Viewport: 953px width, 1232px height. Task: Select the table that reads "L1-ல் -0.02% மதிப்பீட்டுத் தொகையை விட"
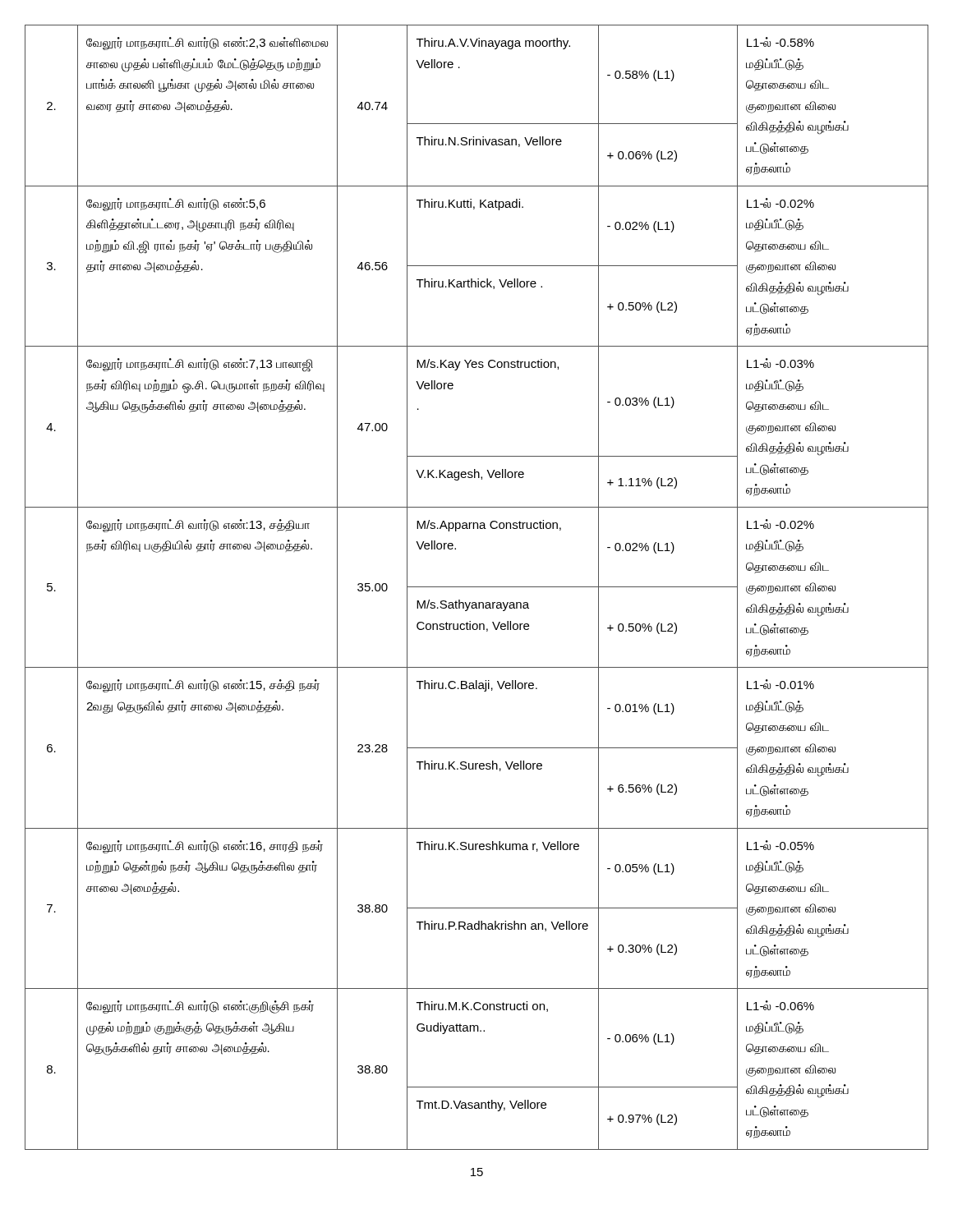(476, 587)
